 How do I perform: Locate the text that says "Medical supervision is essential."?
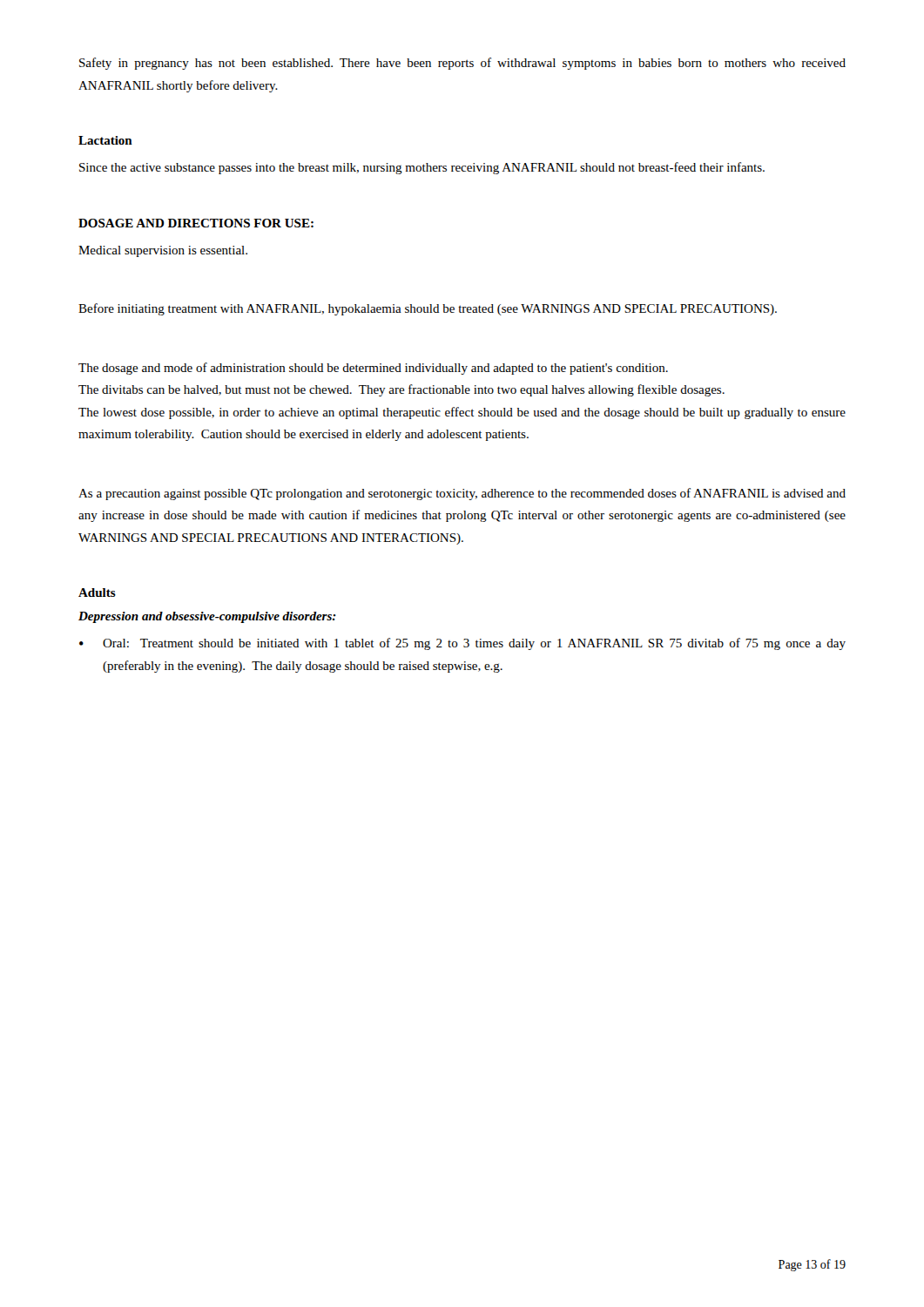[163, 250]
